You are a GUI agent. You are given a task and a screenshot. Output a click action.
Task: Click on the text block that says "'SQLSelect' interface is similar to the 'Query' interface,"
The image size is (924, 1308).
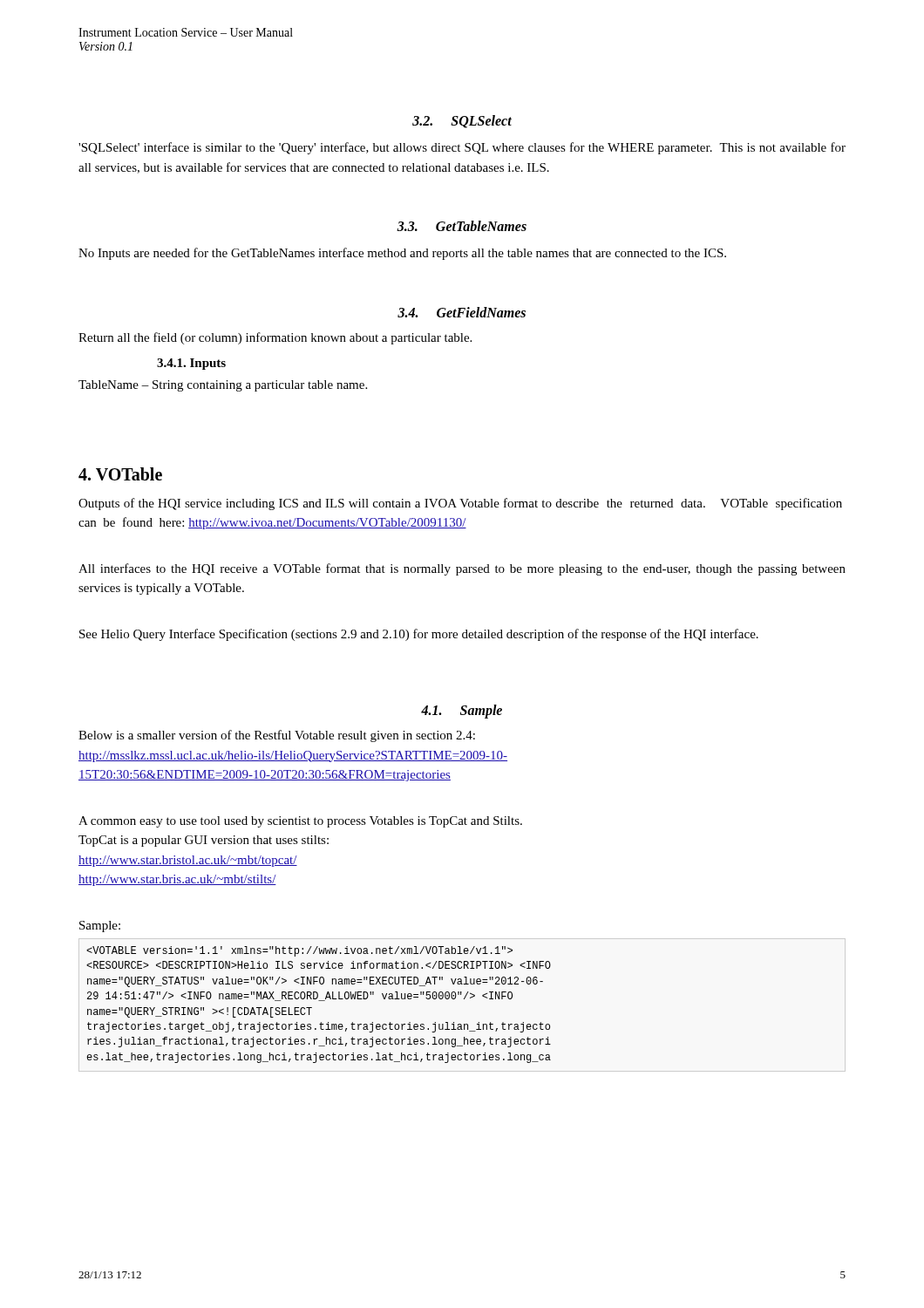462,157
